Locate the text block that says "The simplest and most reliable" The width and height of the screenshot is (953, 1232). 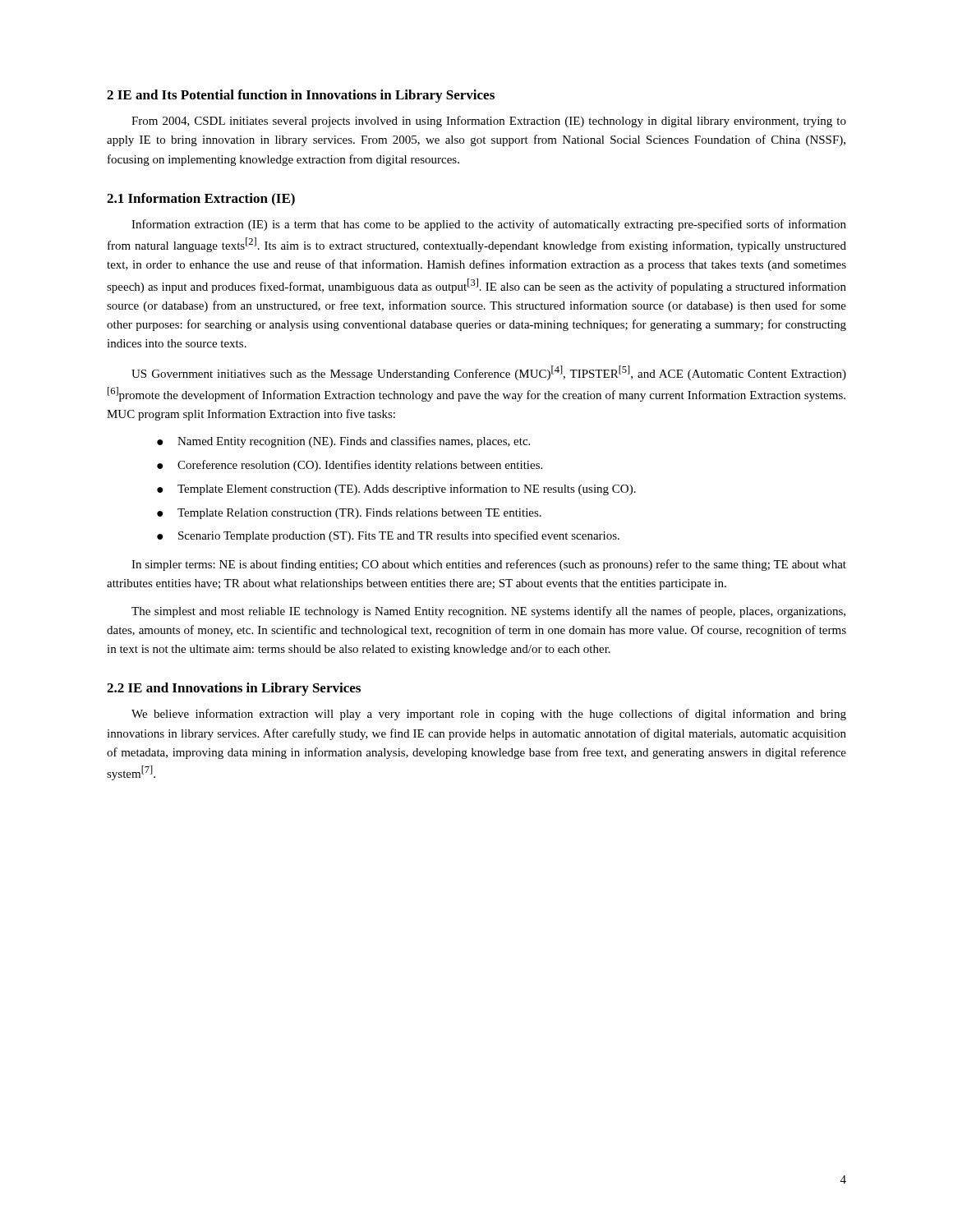click(x=476, y=630)
